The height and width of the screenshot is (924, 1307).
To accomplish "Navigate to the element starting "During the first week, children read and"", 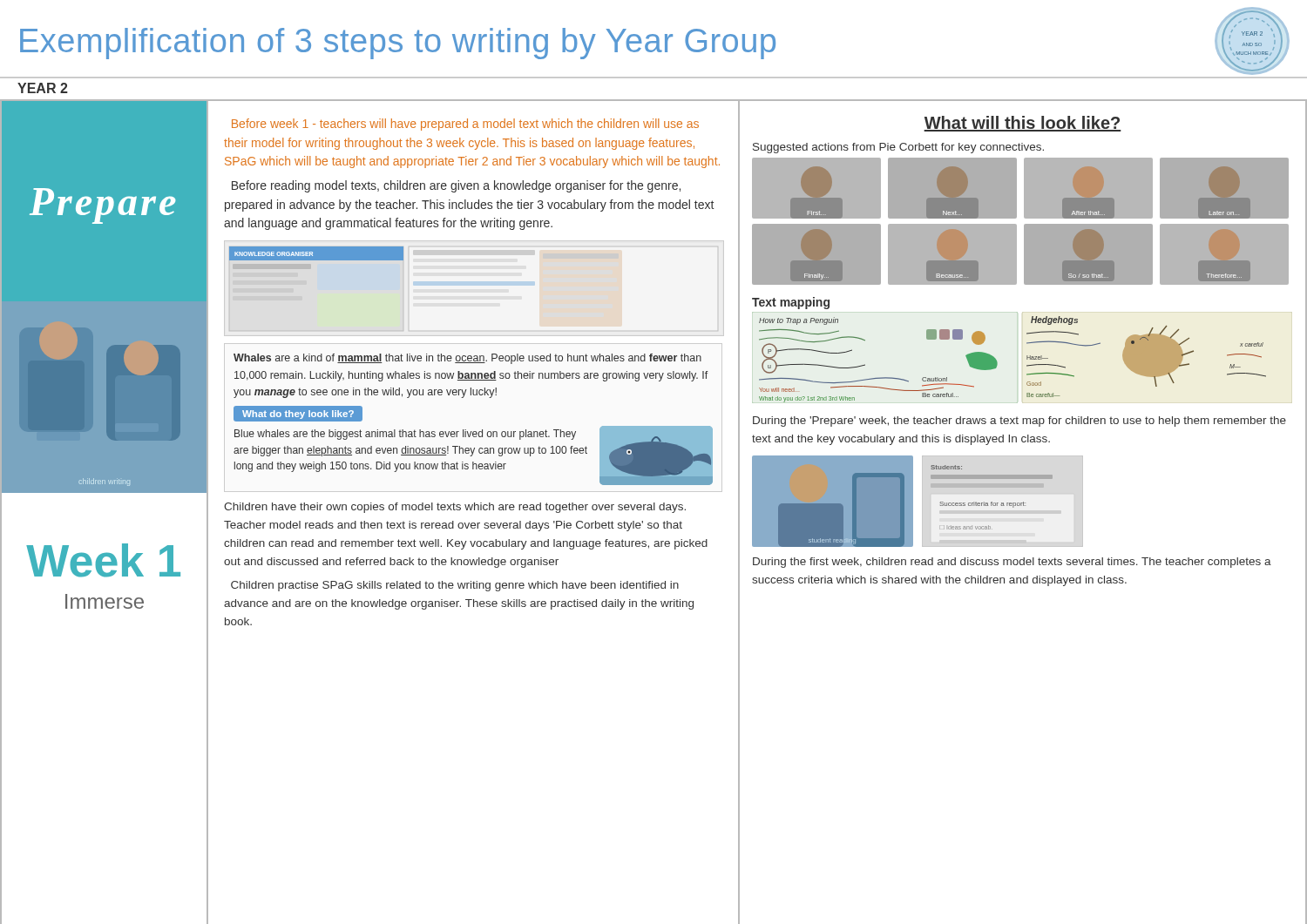I will (1011, 570).
